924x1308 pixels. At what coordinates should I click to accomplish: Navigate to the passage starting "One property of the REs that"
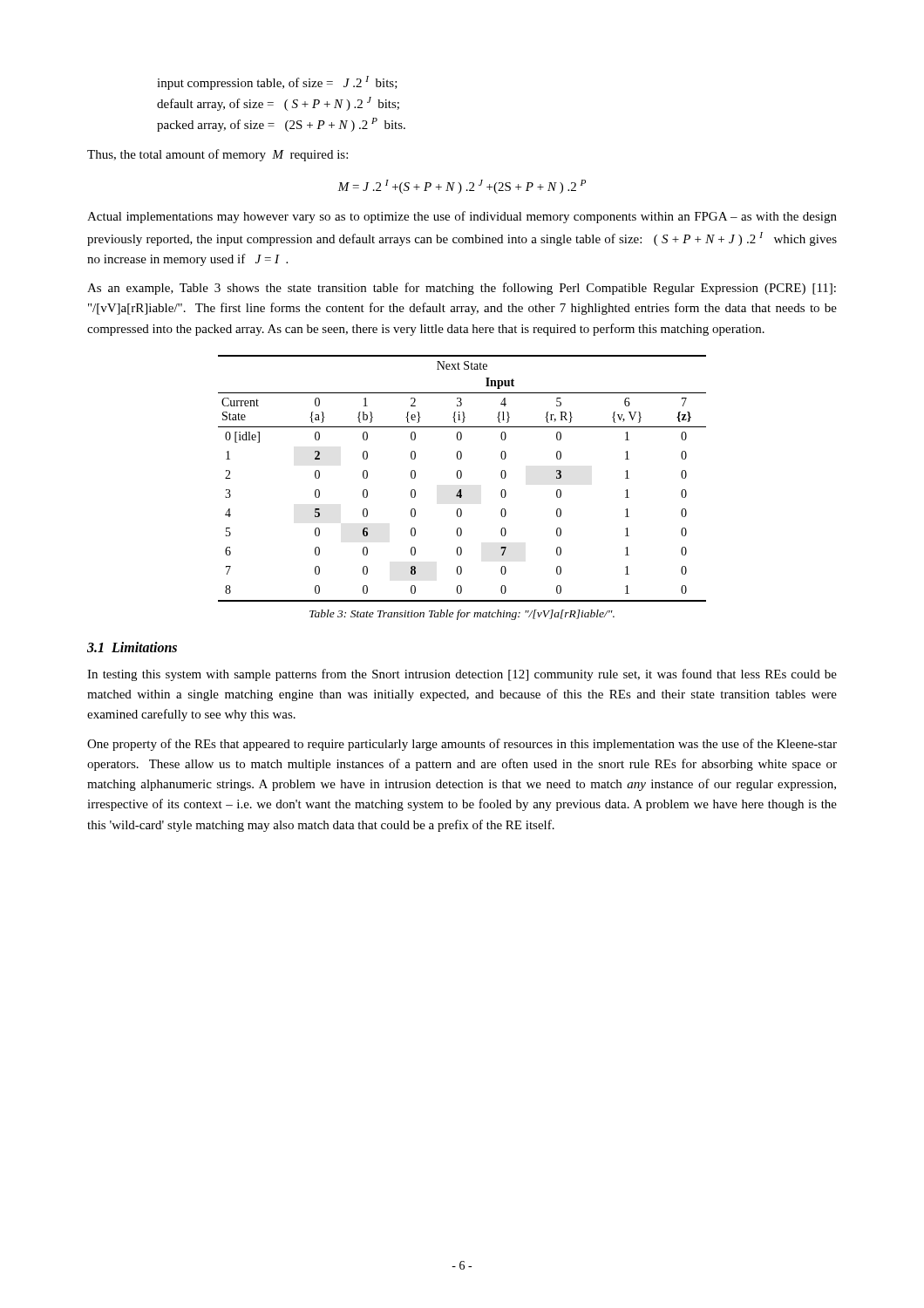click(462, 784)
